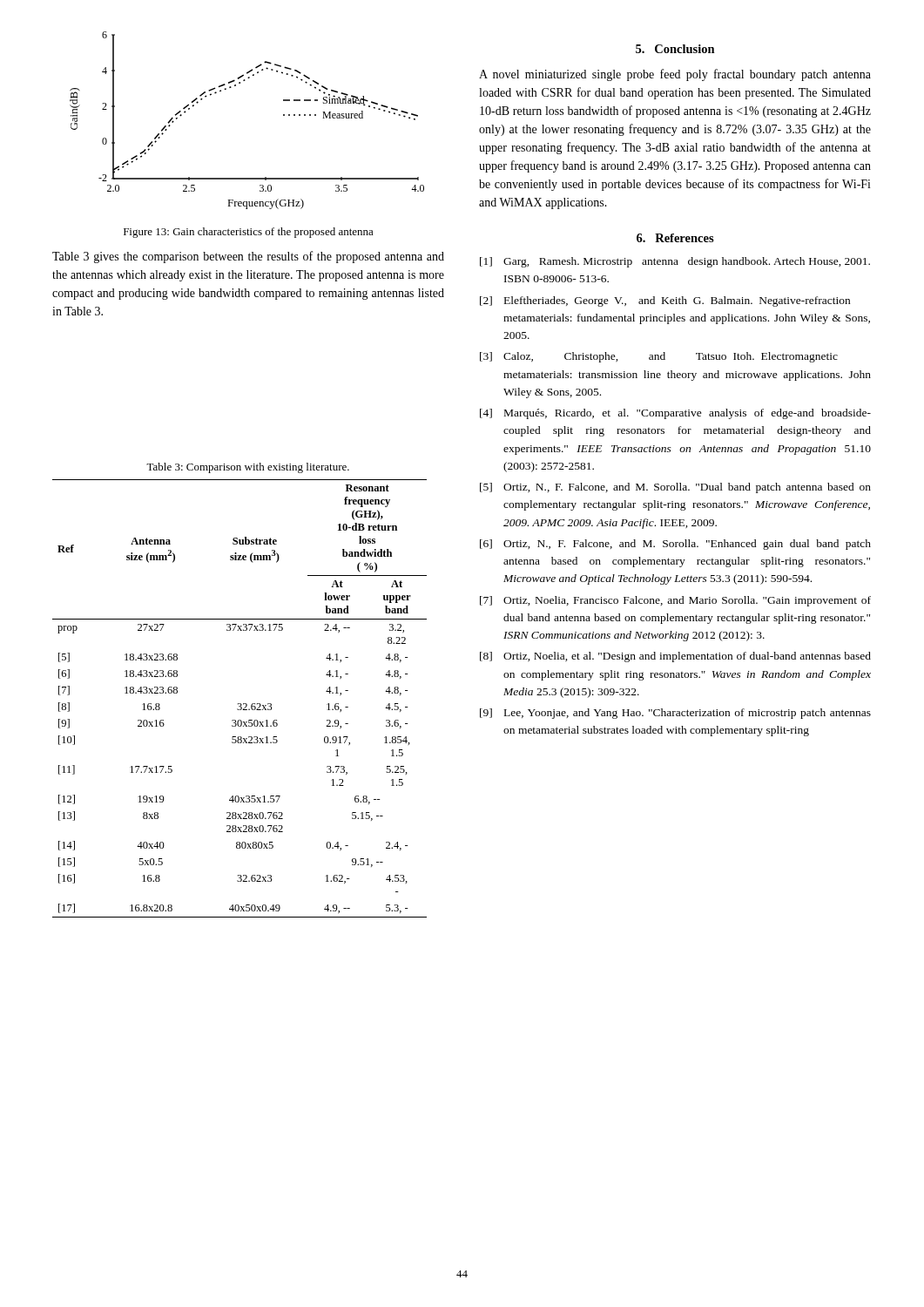Locate the region starting "6. References"
Screen dimensions: 1307x924
675,238
